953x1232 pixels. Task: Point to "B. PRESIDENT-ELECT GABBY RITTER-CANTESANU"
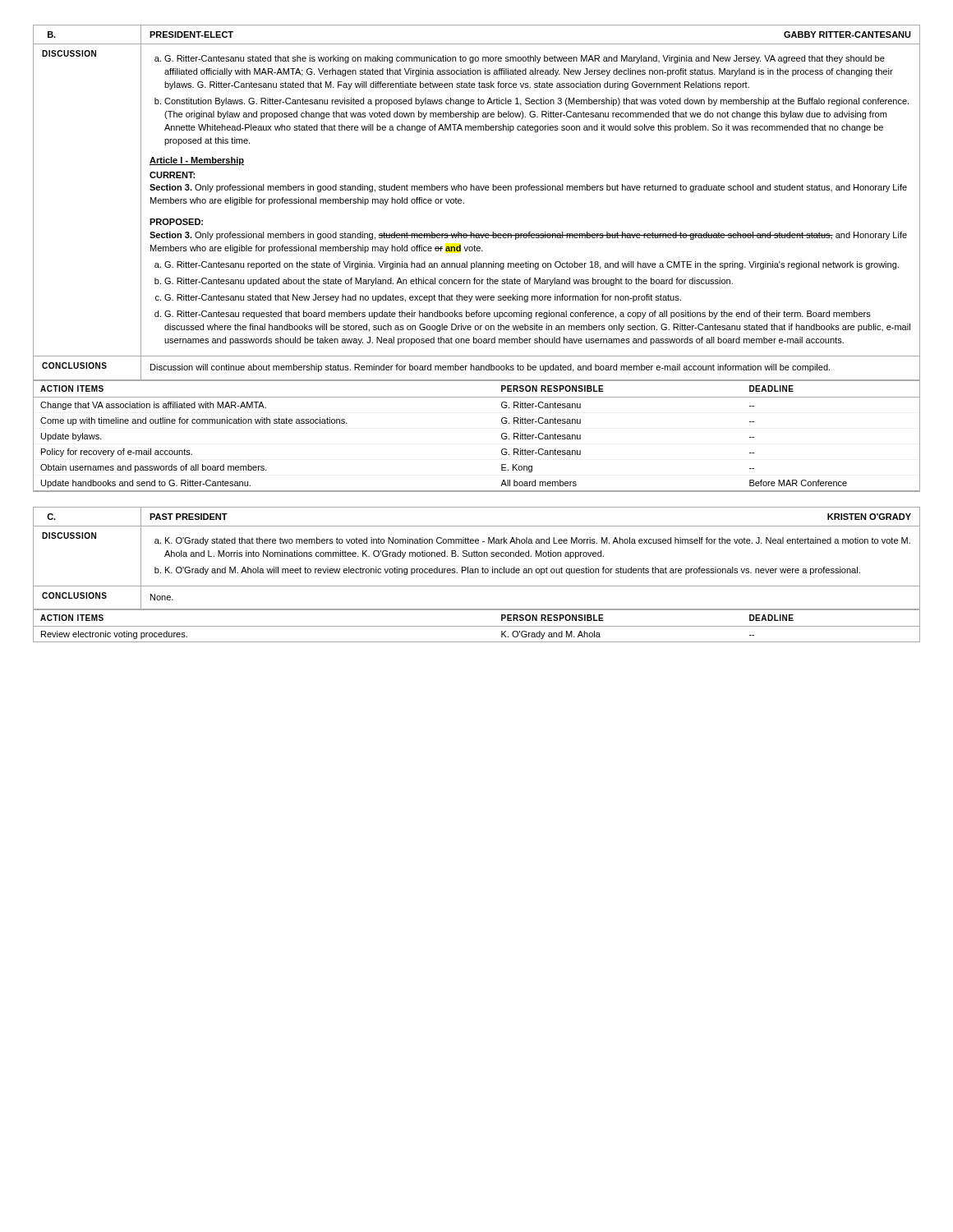point(476,34)
